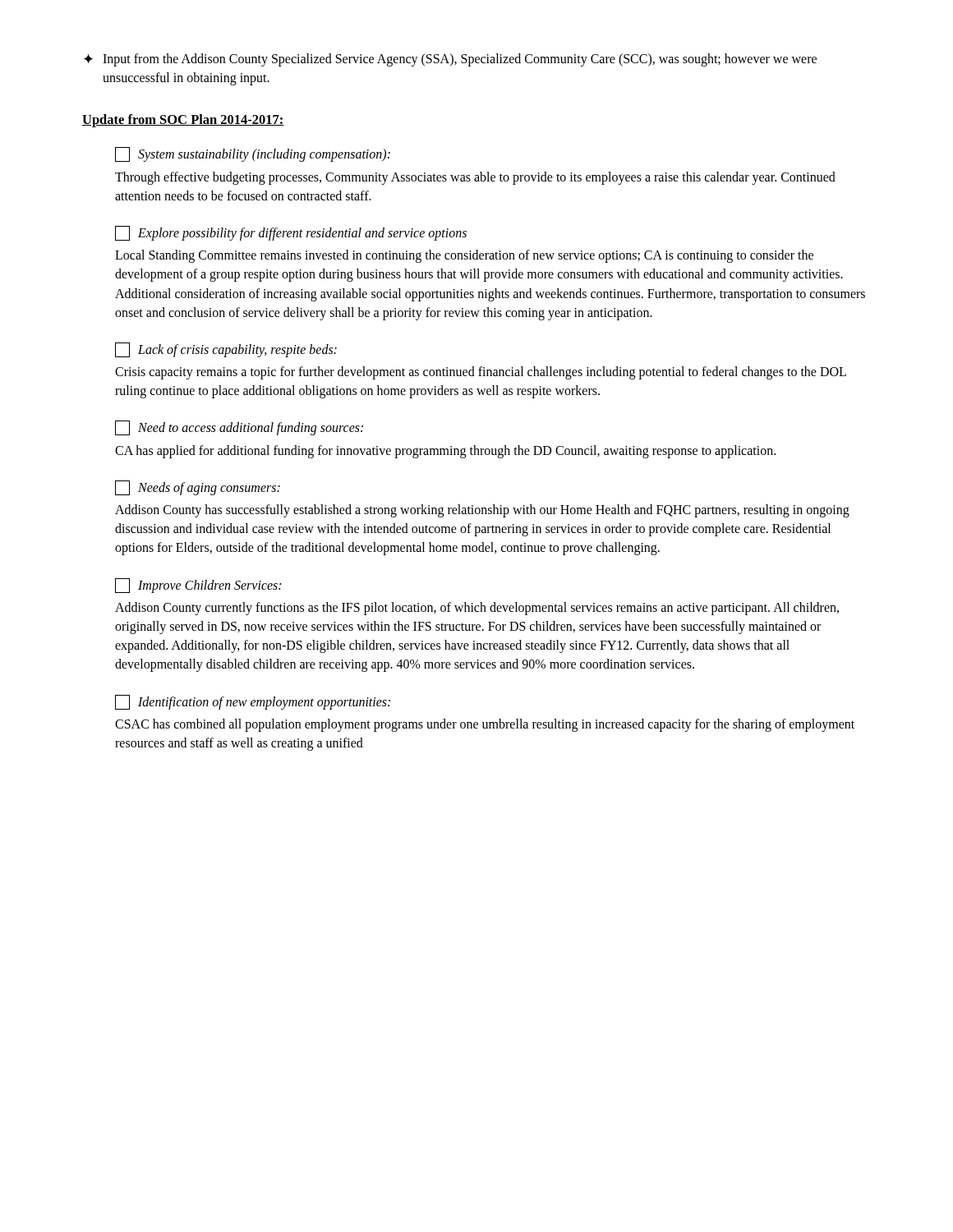This screenshot has width=953, height=1232.
Task: Select the list item with the text "System sustainability (including compensation):"
Action: [x=253, y=154]
